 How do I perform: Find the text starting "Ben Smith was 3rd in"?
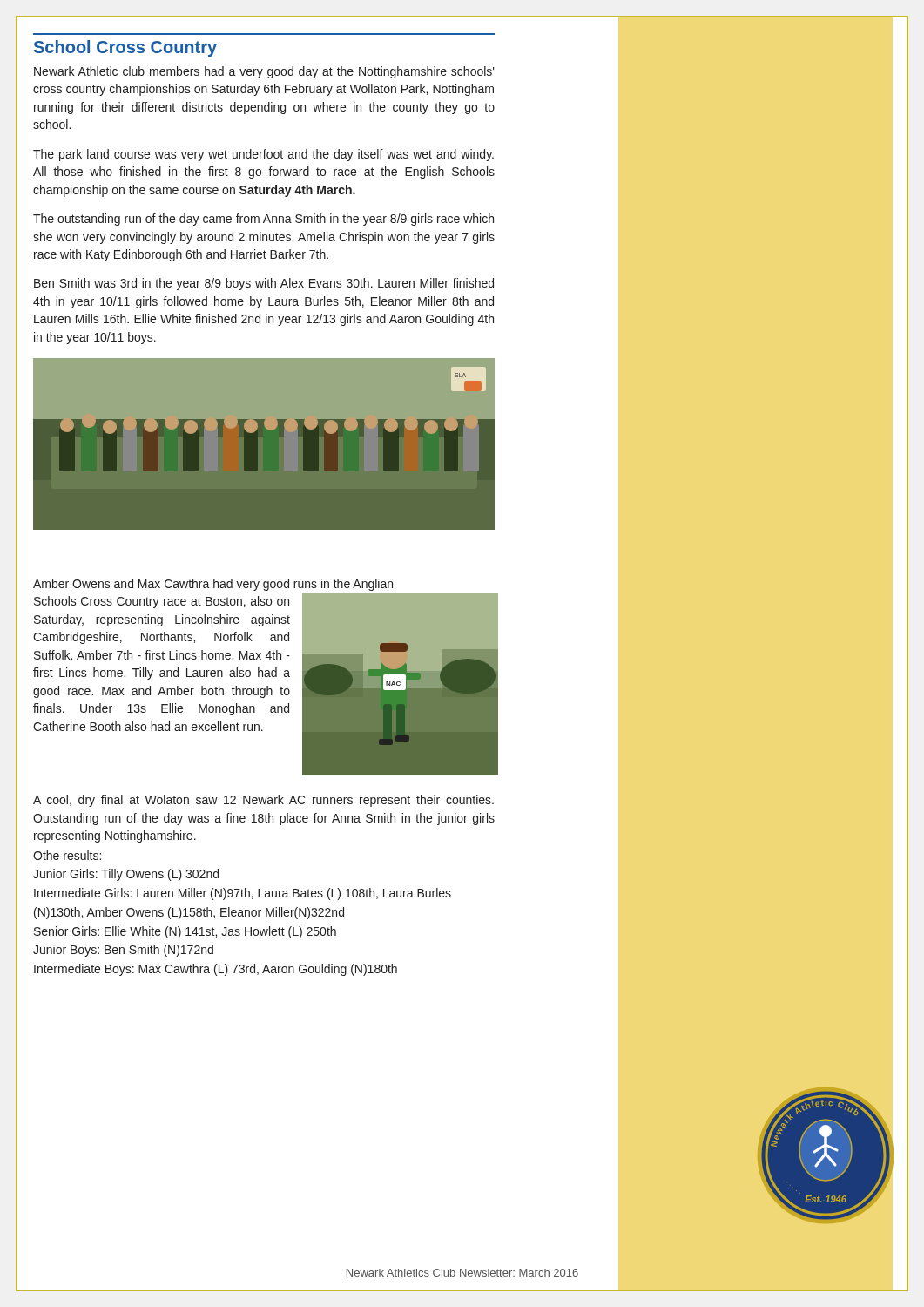point(264,310)
